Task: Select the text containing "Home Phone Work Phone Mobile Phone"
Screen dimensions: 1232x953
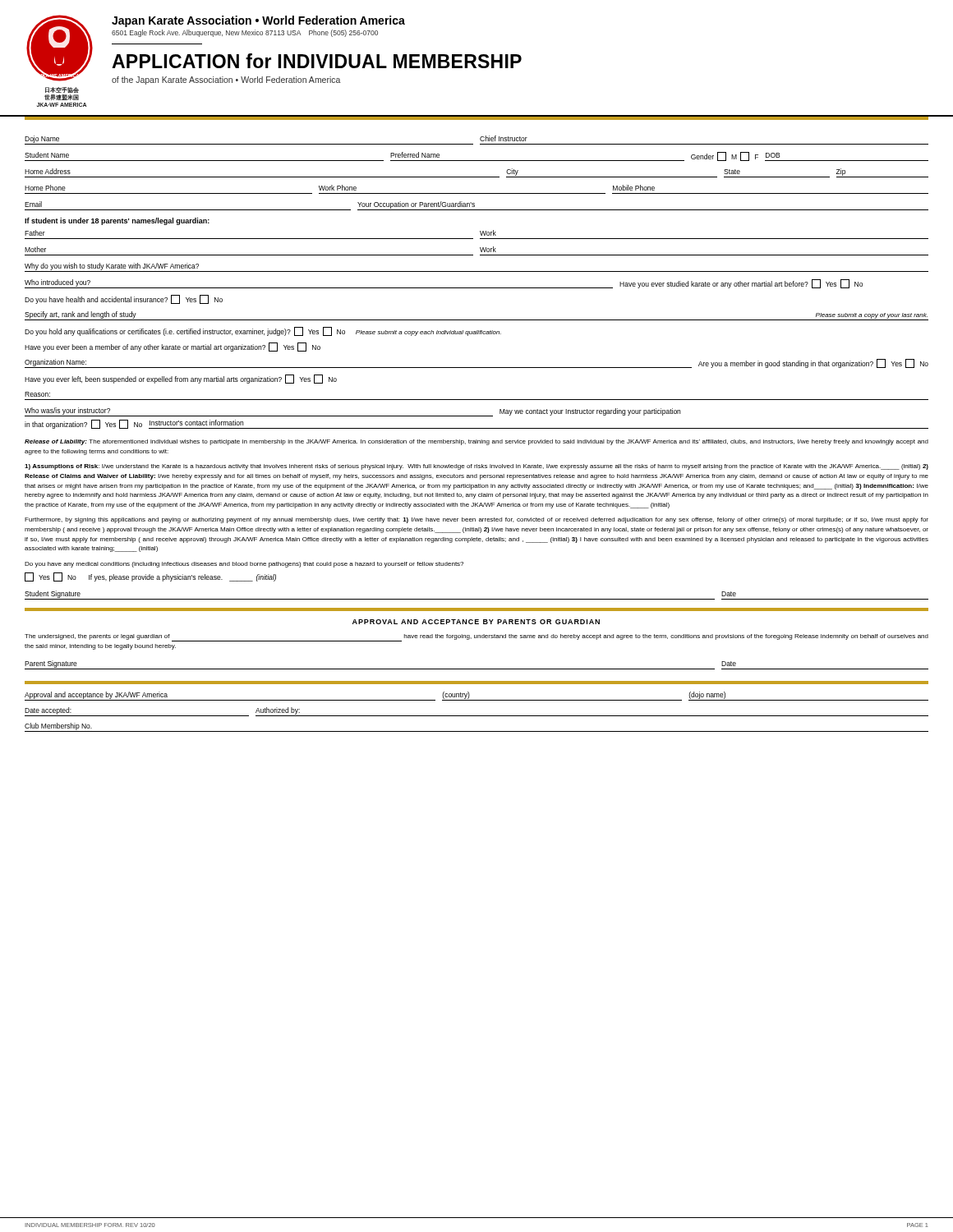Action: [476, 189]
